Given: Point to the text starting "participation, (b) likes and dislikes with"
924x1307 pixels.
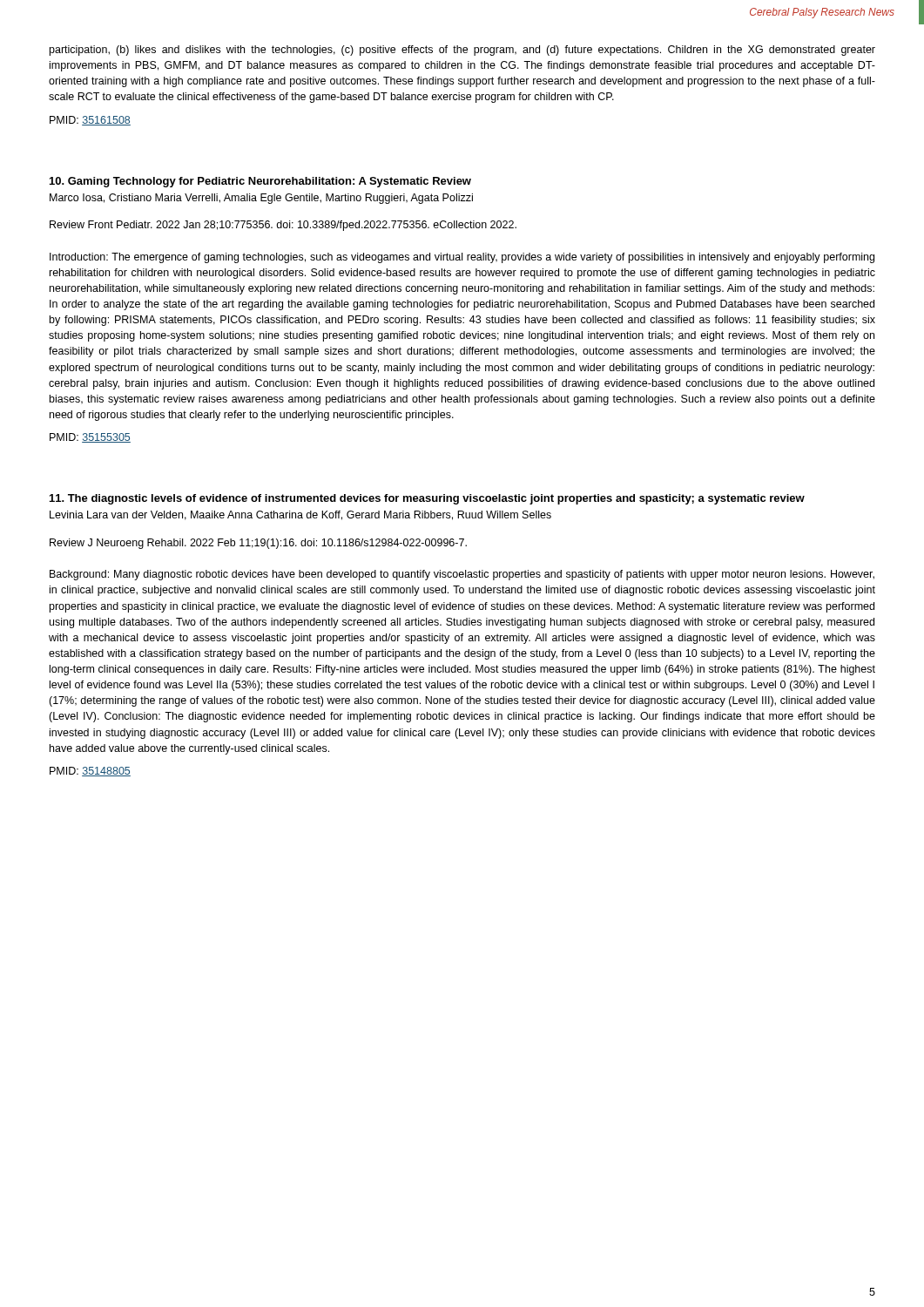Looking at the screenshot, I should tap(462, 73).
